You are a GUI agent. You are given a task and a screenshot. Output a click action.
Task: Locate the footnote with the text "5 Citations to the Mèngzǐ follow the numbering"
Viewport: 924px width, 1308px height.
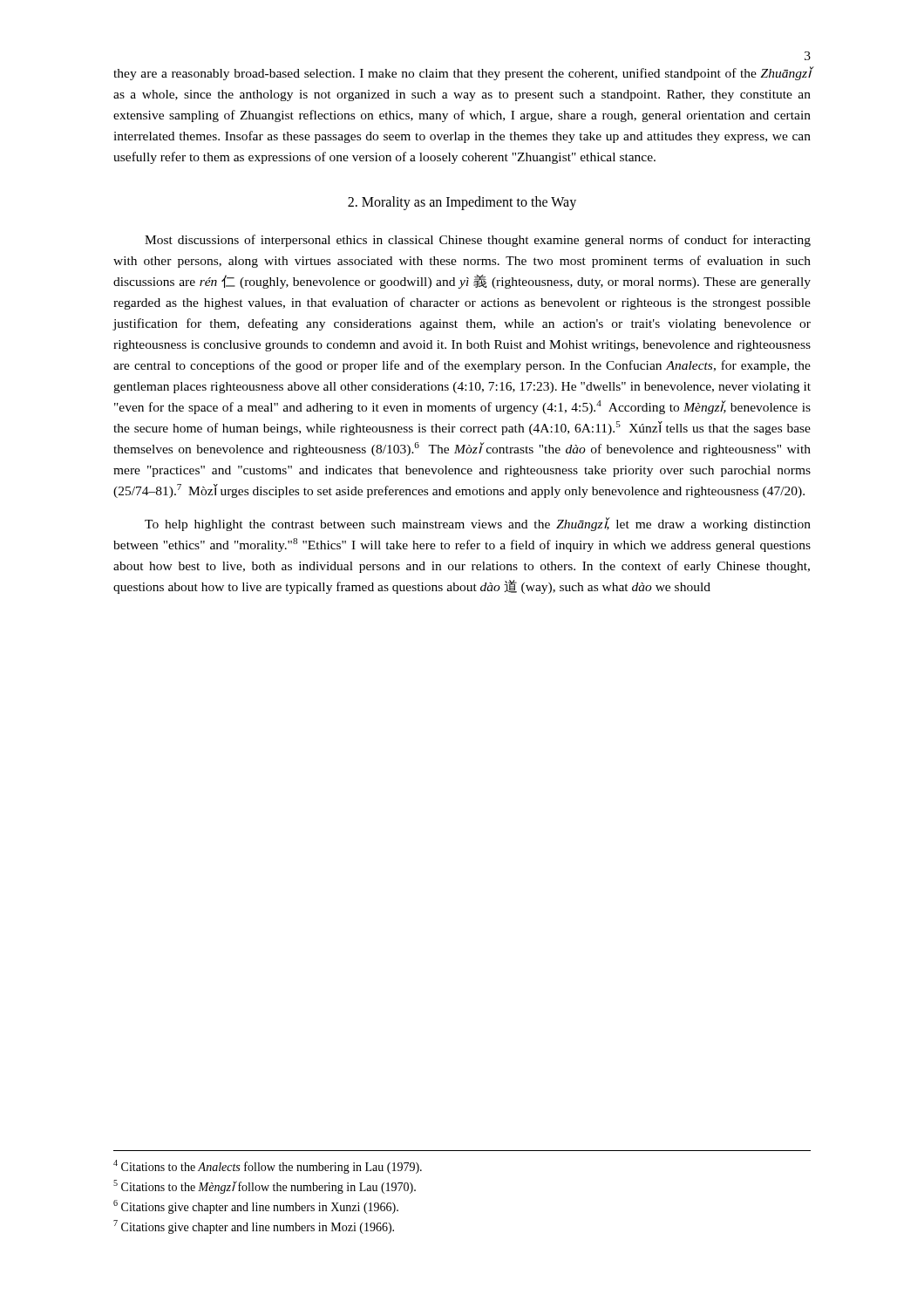[265, 1186]
